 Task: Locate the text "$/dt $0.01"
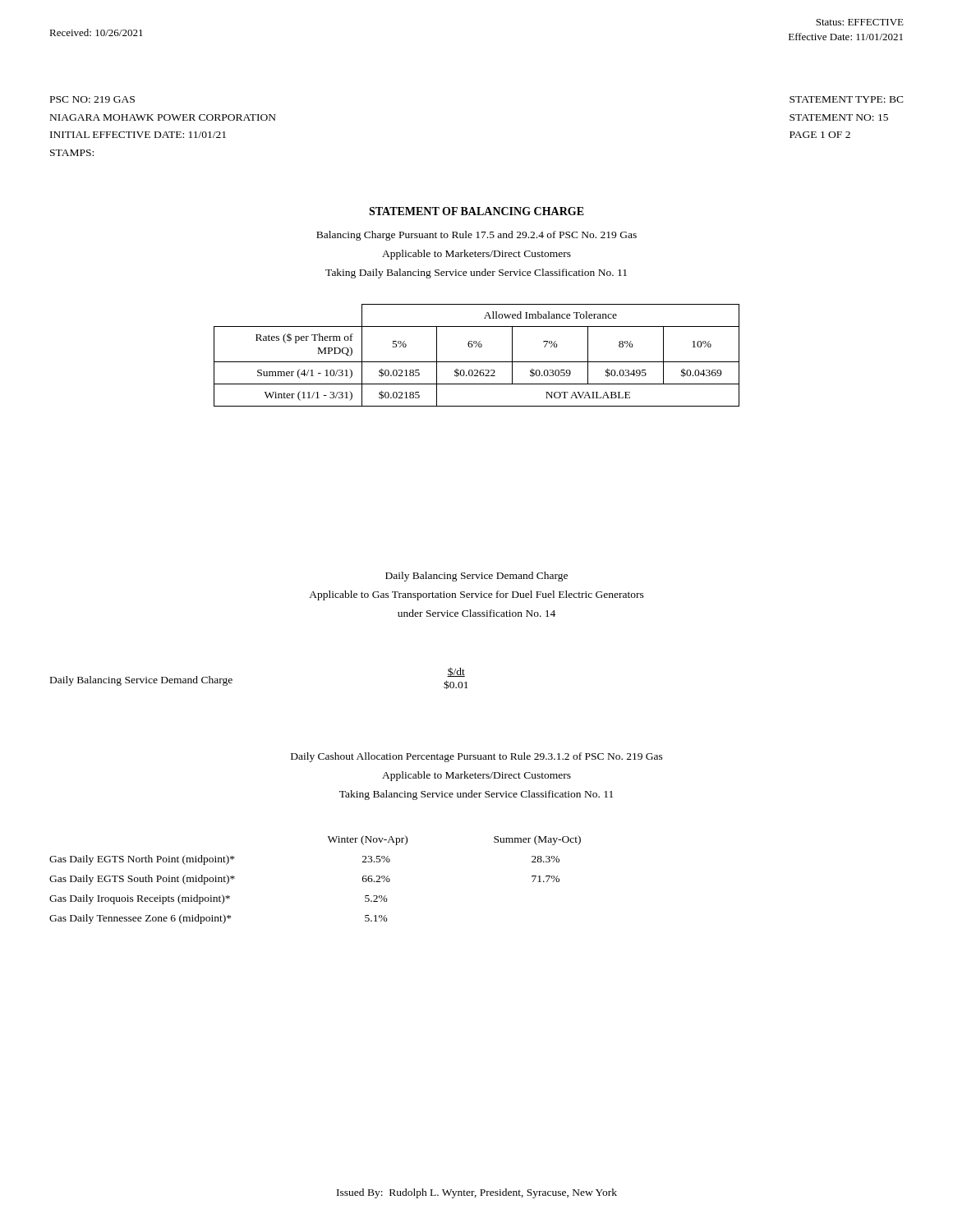click(456, 678)
